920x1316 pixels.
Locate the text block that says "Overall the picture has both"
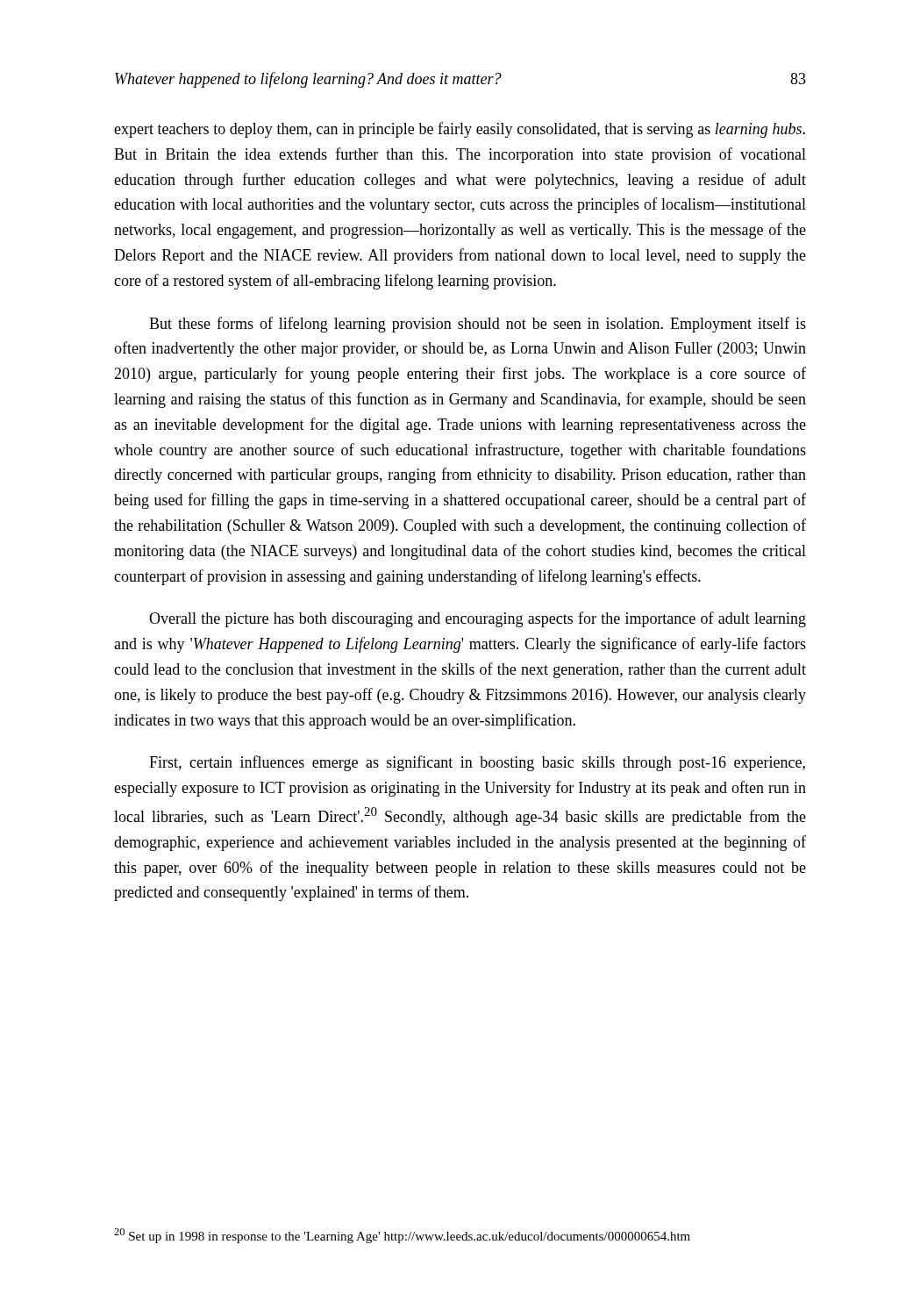460,669
